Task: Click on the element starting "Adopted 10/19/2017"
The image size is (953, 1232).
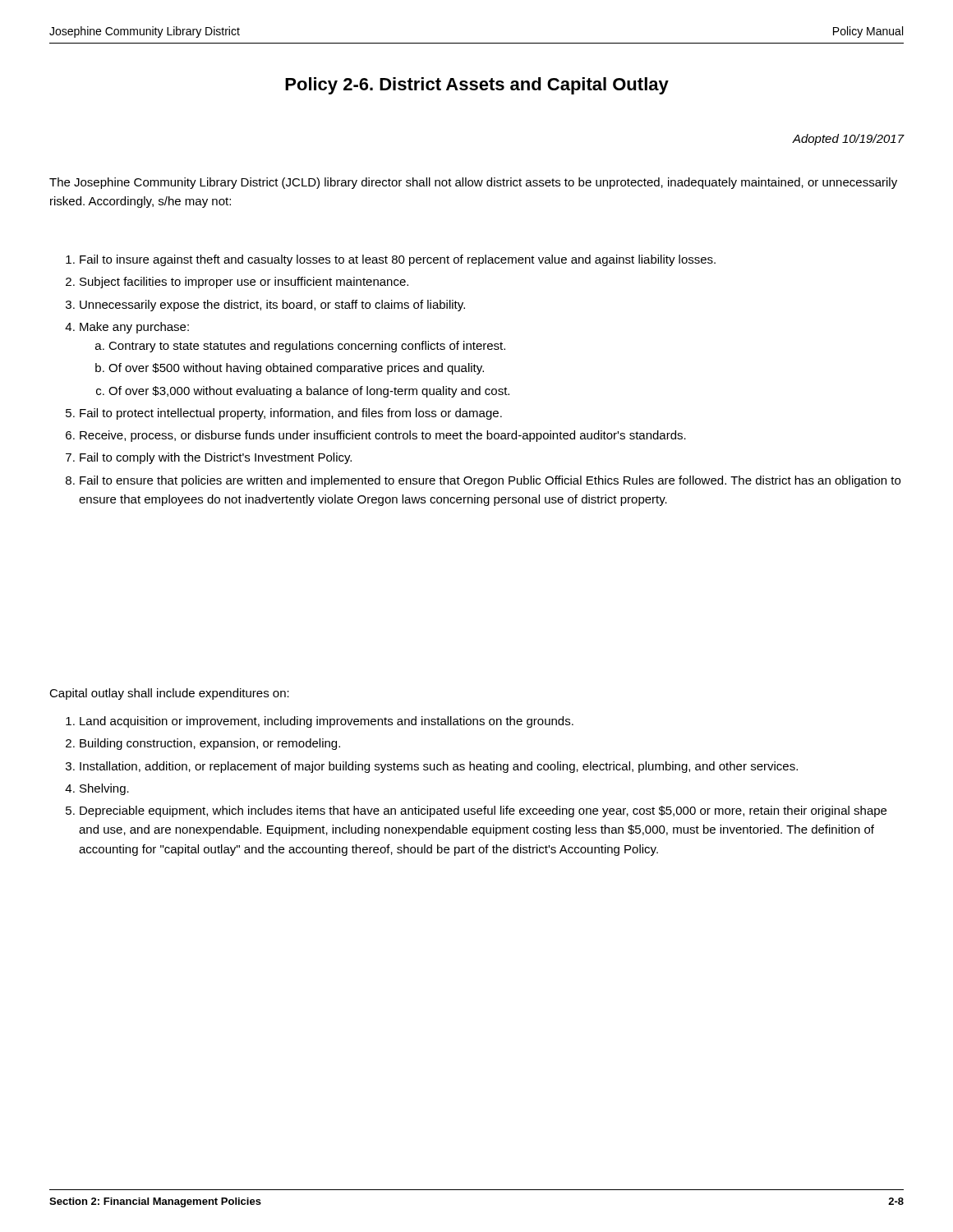Action: coord(848,138)
